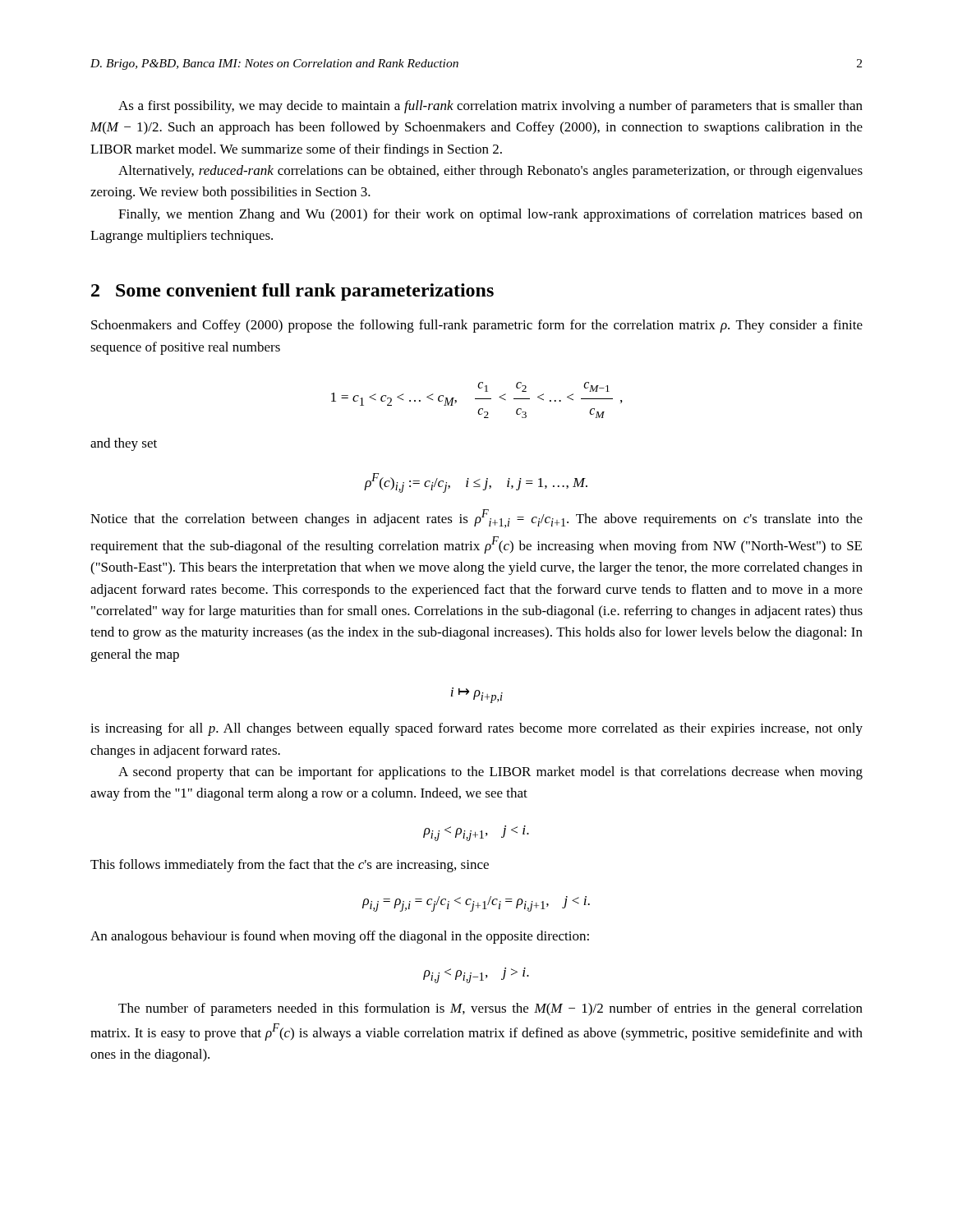This screenshot has height=1232, width=953.
Task: Where is the formula that starts "ρi,j = ρj,i = cj/ci"?
Action: 476,902
